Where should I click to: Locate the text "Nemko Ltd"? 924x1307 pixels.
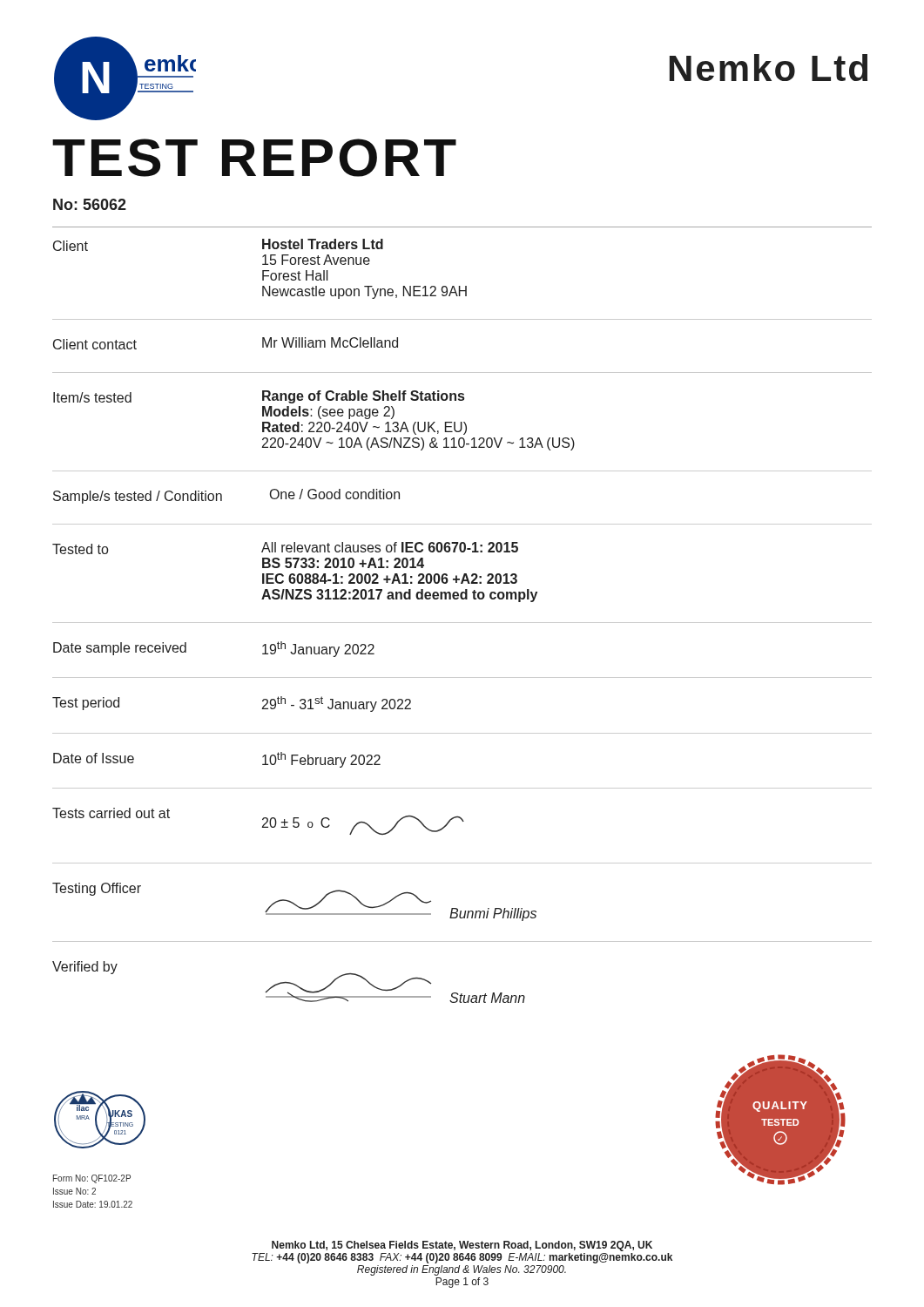tap(769, 68)
